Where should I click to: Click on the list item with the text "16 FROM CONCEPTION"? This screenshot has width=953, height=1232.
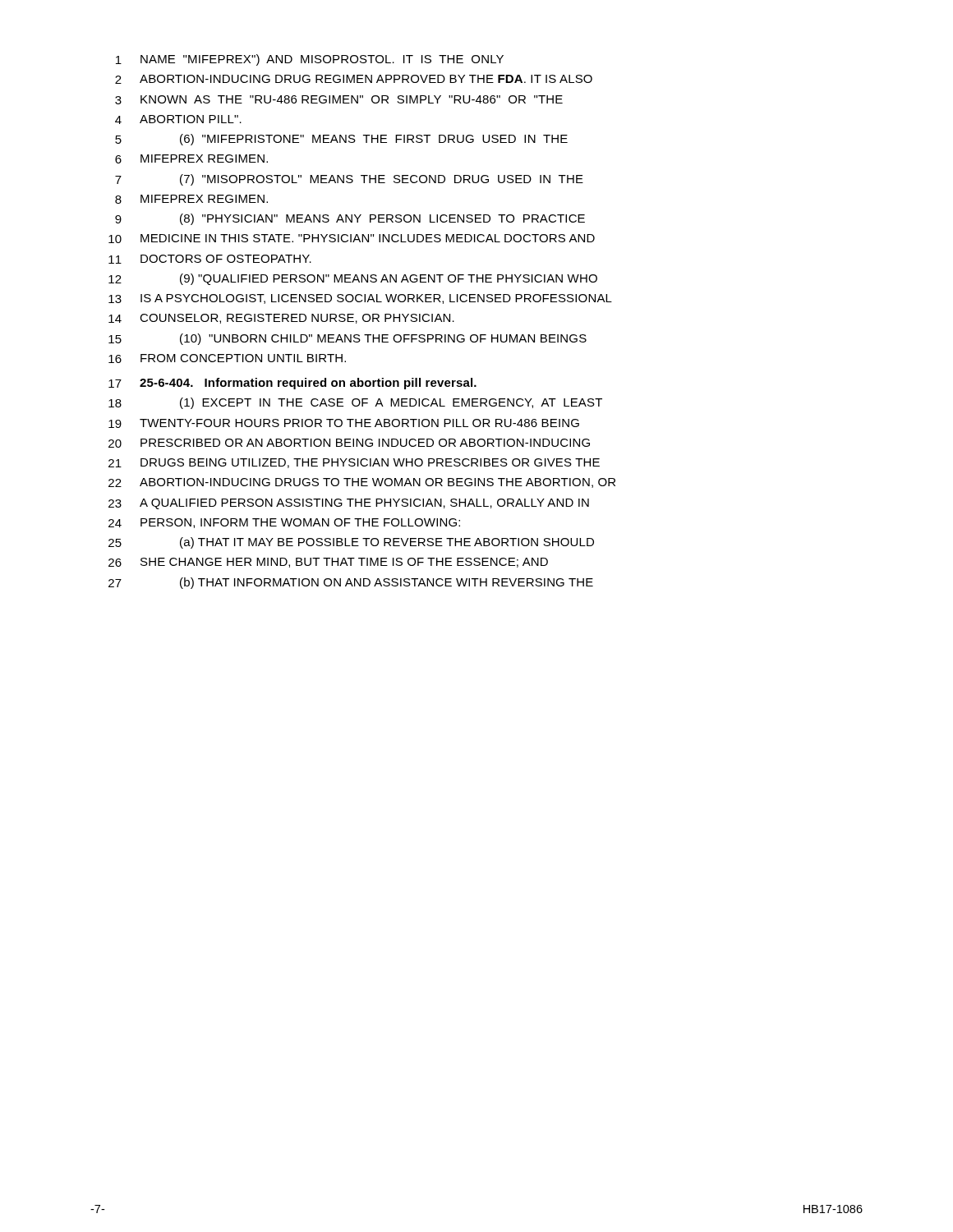tap(227, 359)
